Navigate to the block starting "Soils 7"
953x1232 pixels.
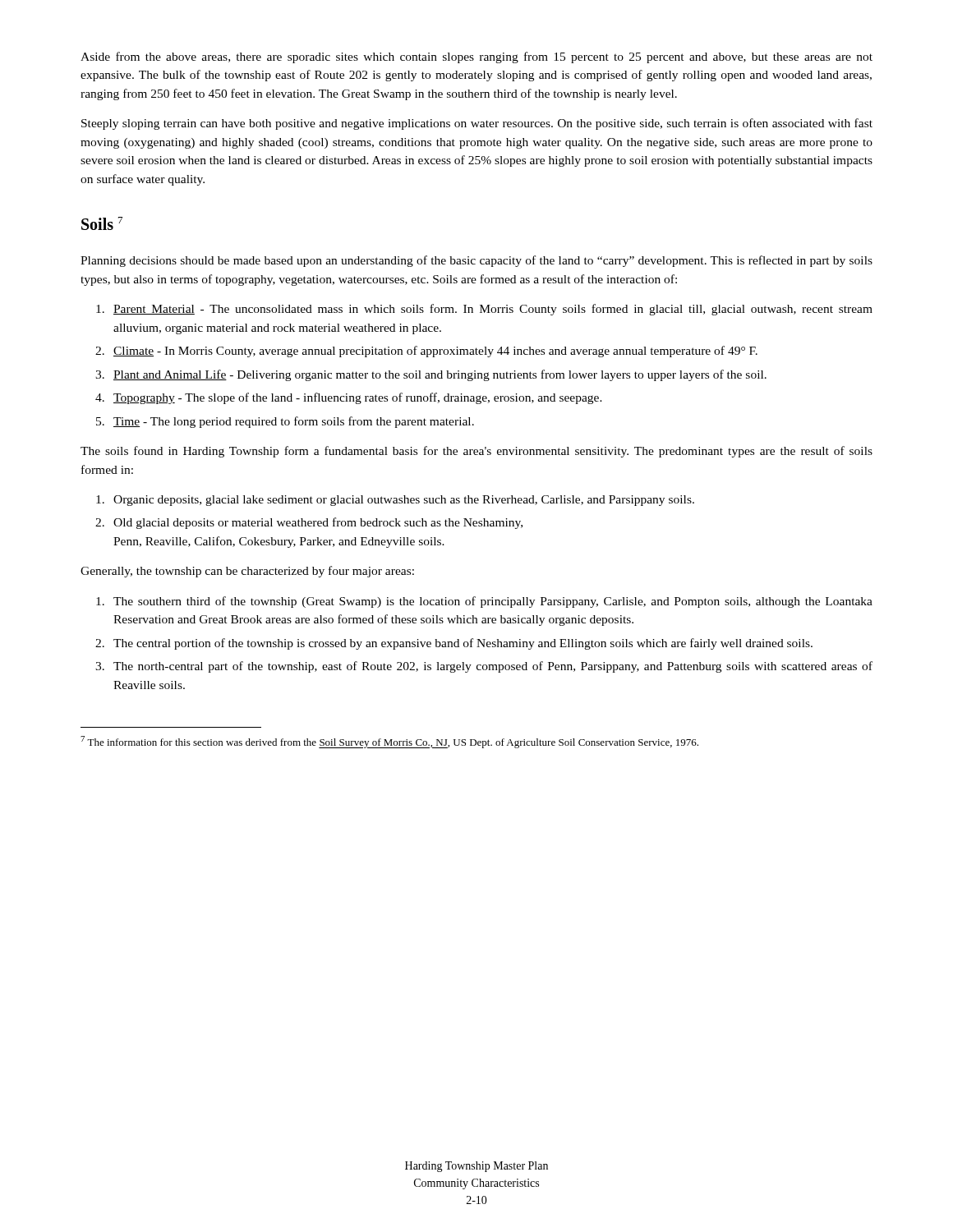click(x=102, y=224)
